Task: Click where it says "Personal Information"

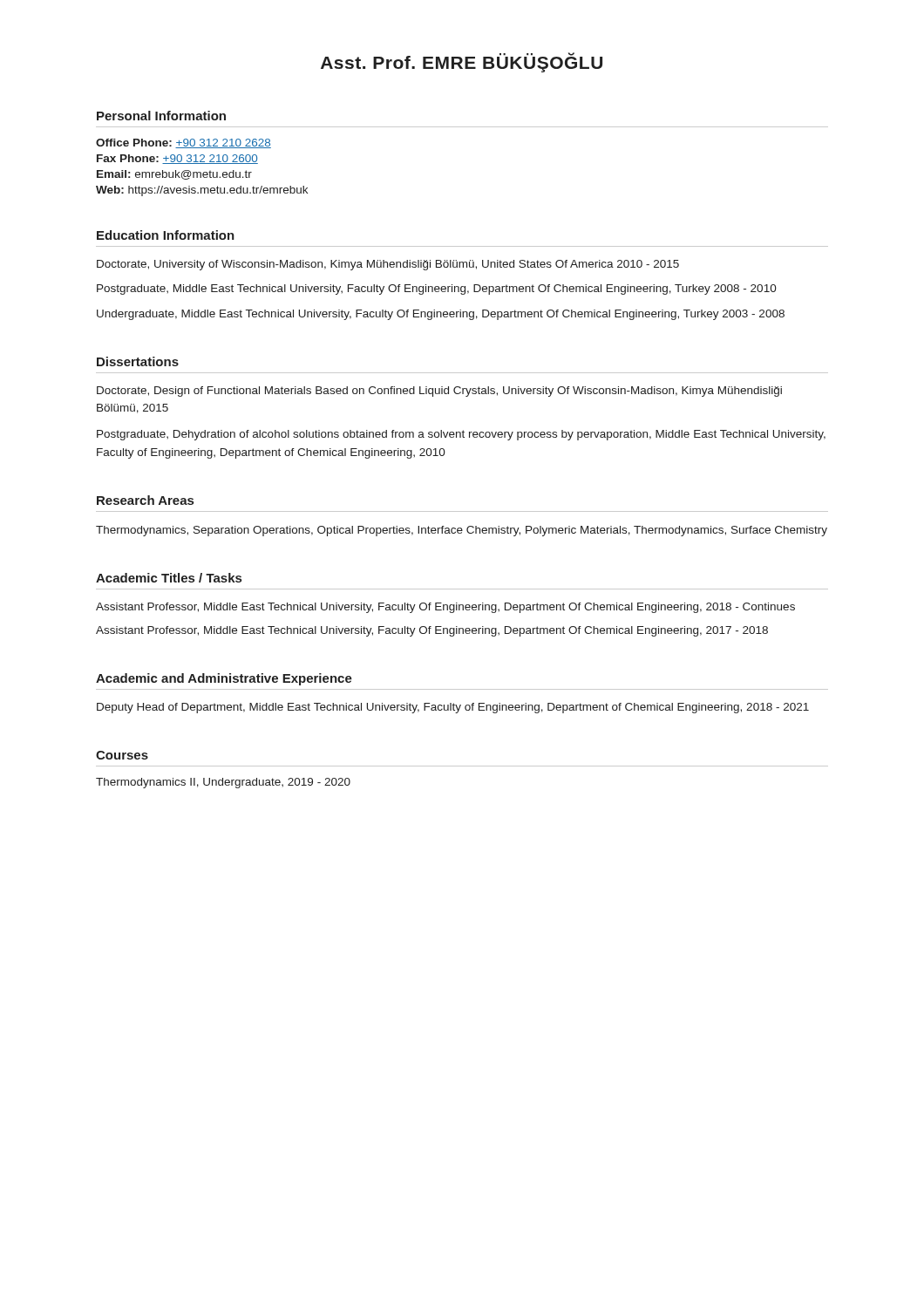Action: point(462,118)
